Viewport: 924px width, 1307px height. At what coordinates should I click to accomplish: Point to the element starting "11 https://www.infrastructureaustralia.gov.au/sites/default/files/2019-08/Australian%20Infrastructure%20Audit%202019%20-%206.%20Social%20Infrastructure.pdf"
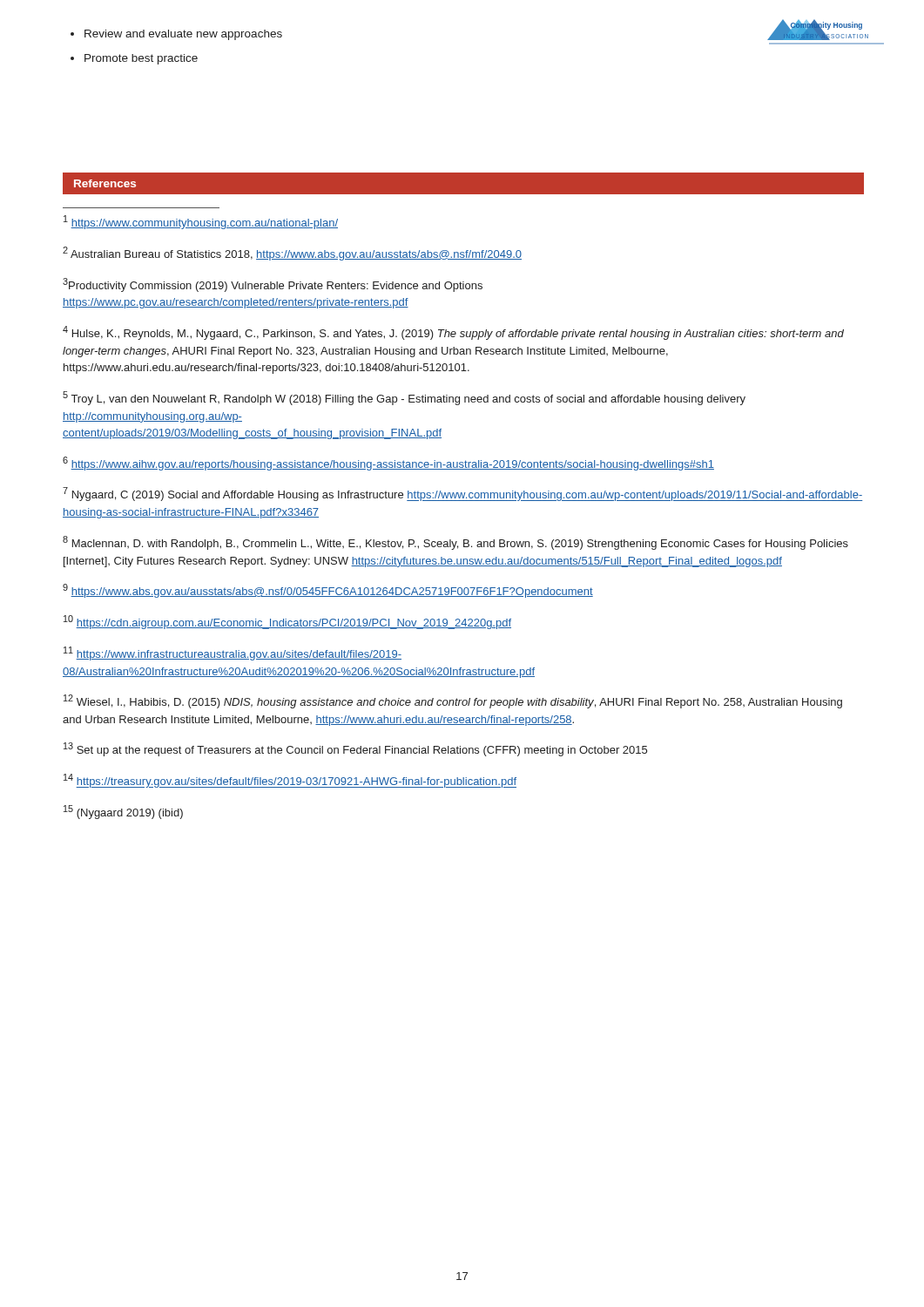pos(299,661)
